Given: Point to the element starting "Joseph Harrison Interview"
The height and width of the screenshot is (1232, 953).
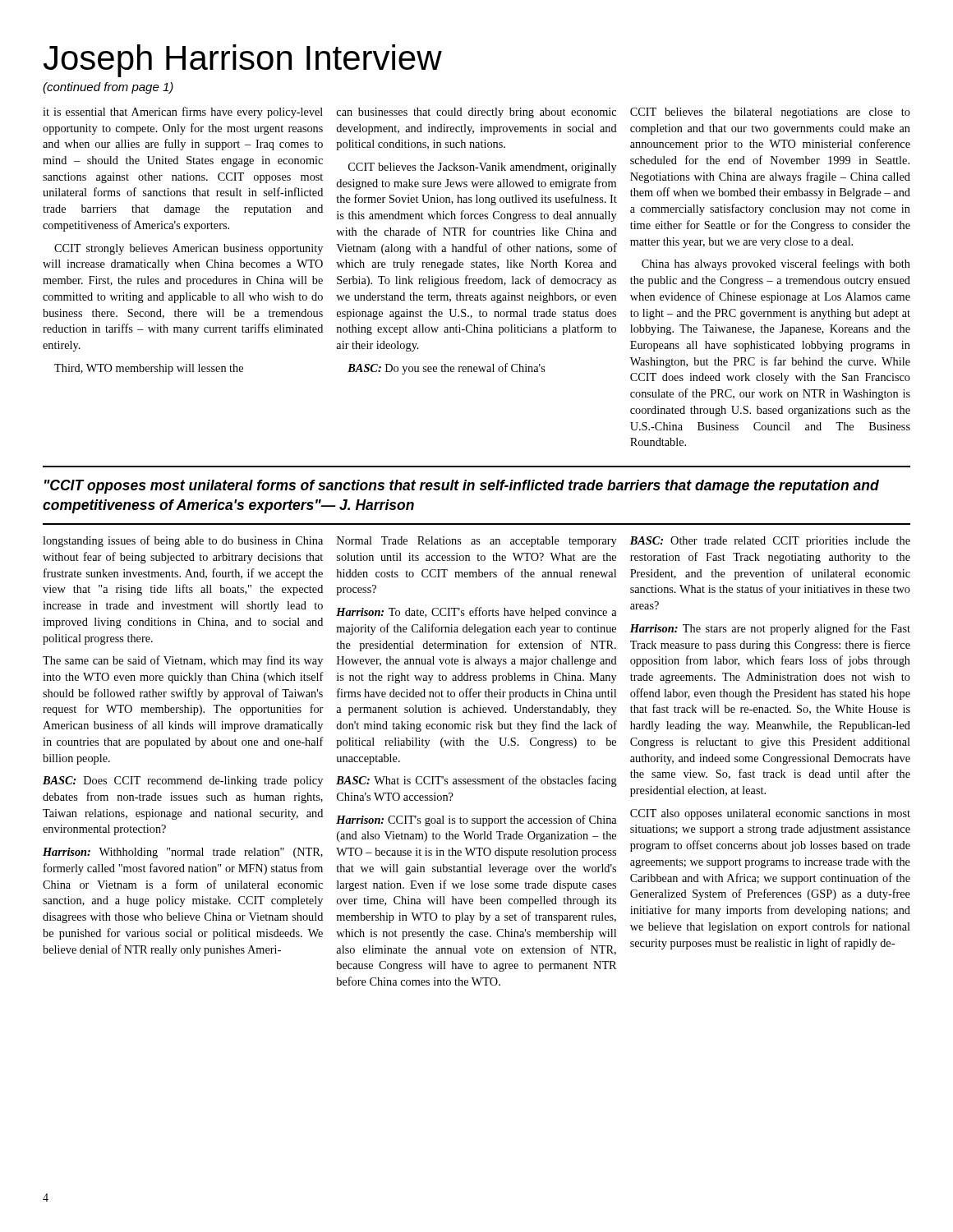Looking at the screenshot, I should coord(243,61).
